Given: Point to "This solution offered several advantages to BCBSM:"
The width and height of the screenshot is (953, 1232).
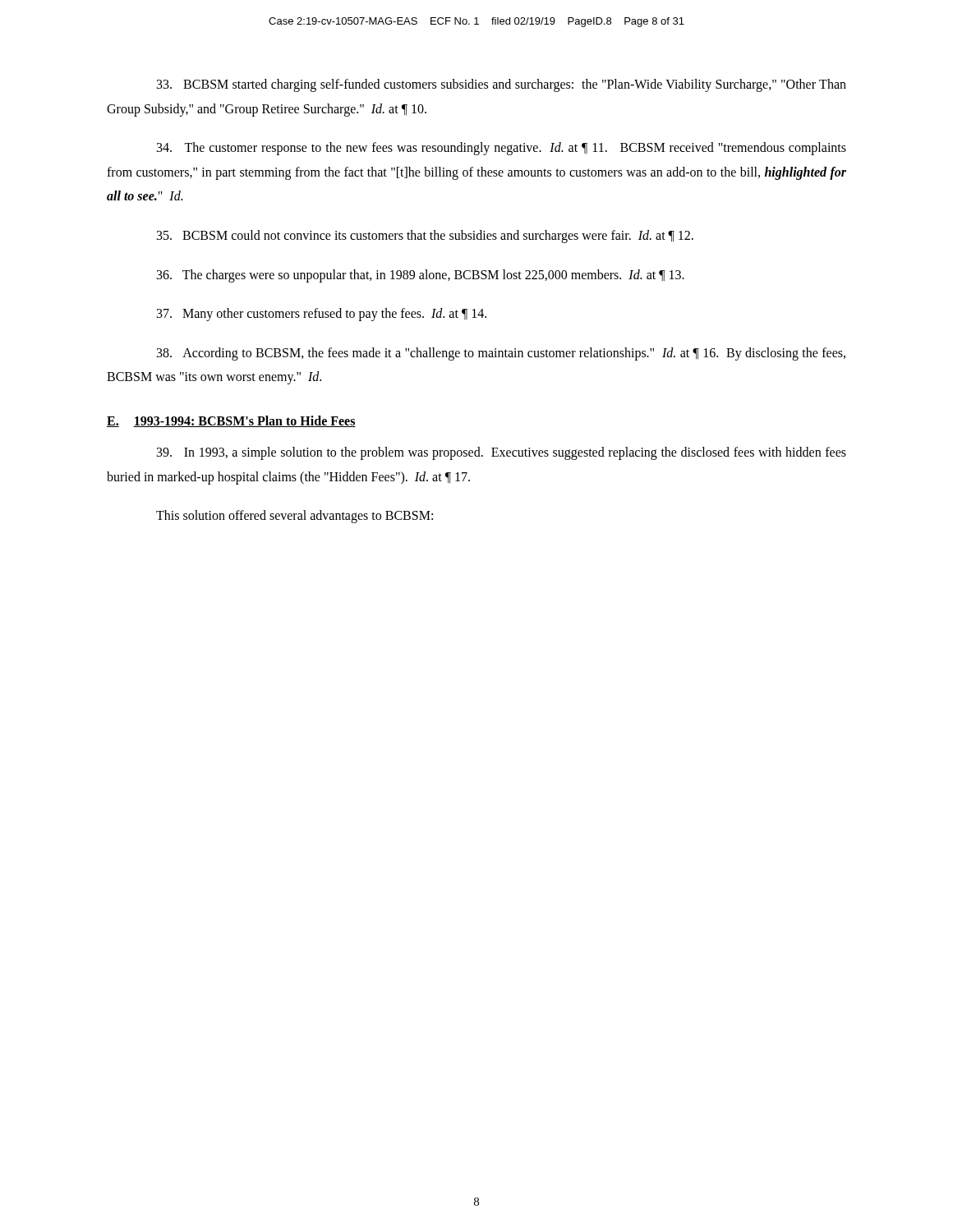Looking at the screenshot, I should pyautogui.click(x=295, y=516).
